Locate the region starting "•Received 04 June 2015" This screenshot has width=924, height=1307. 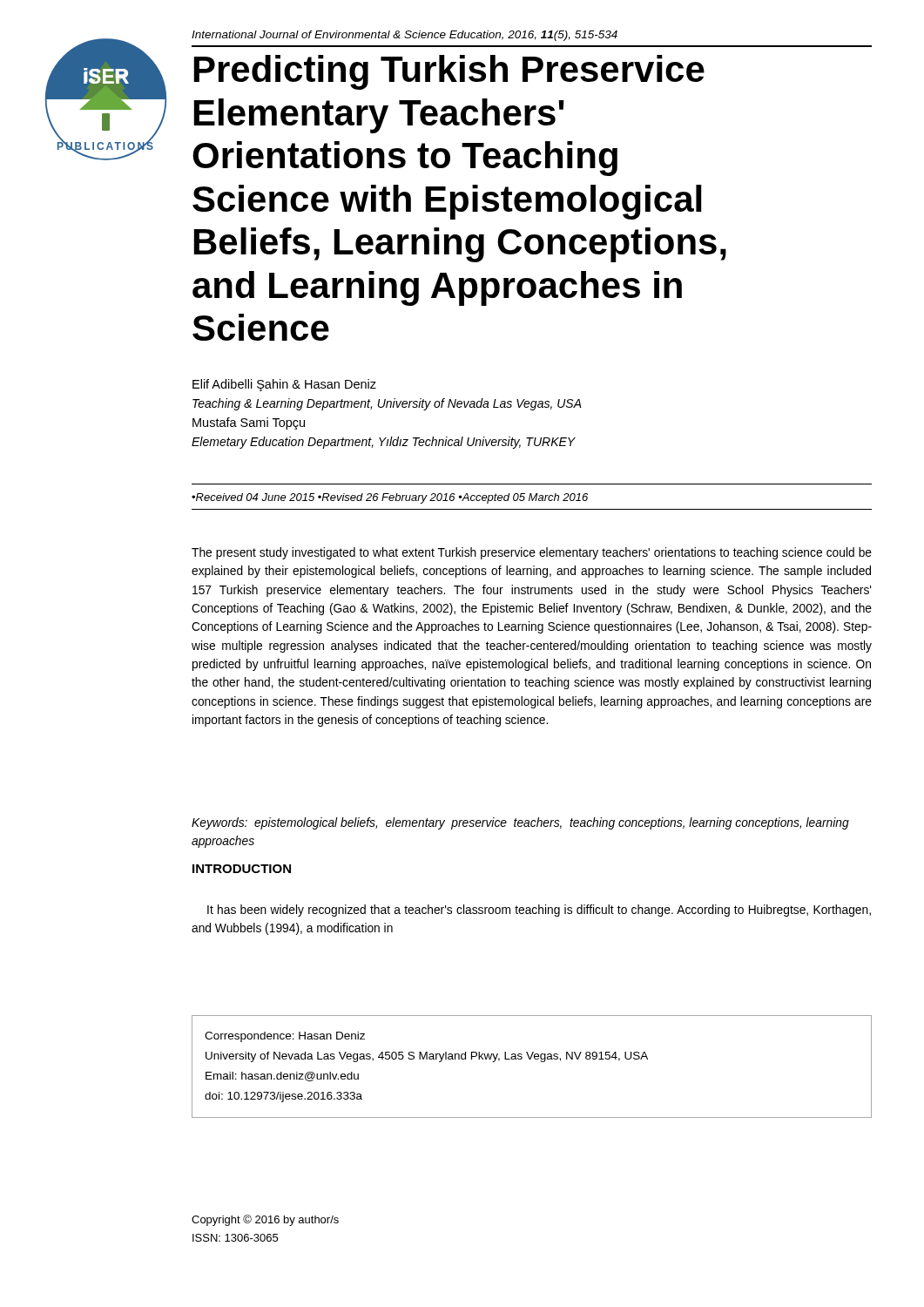tap(390, 497)
